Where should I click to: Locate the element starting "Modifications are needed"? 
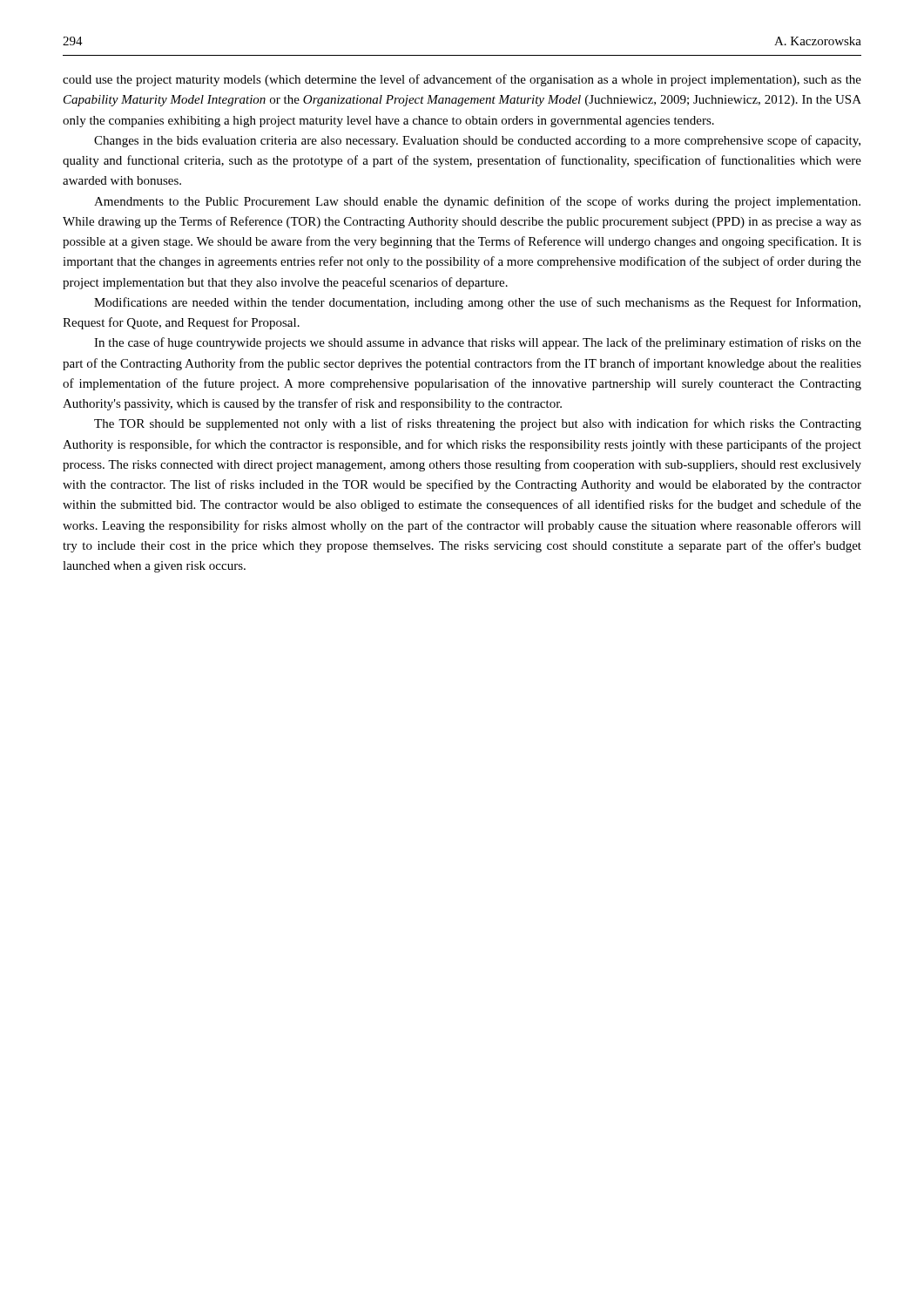tap(462, 313)
